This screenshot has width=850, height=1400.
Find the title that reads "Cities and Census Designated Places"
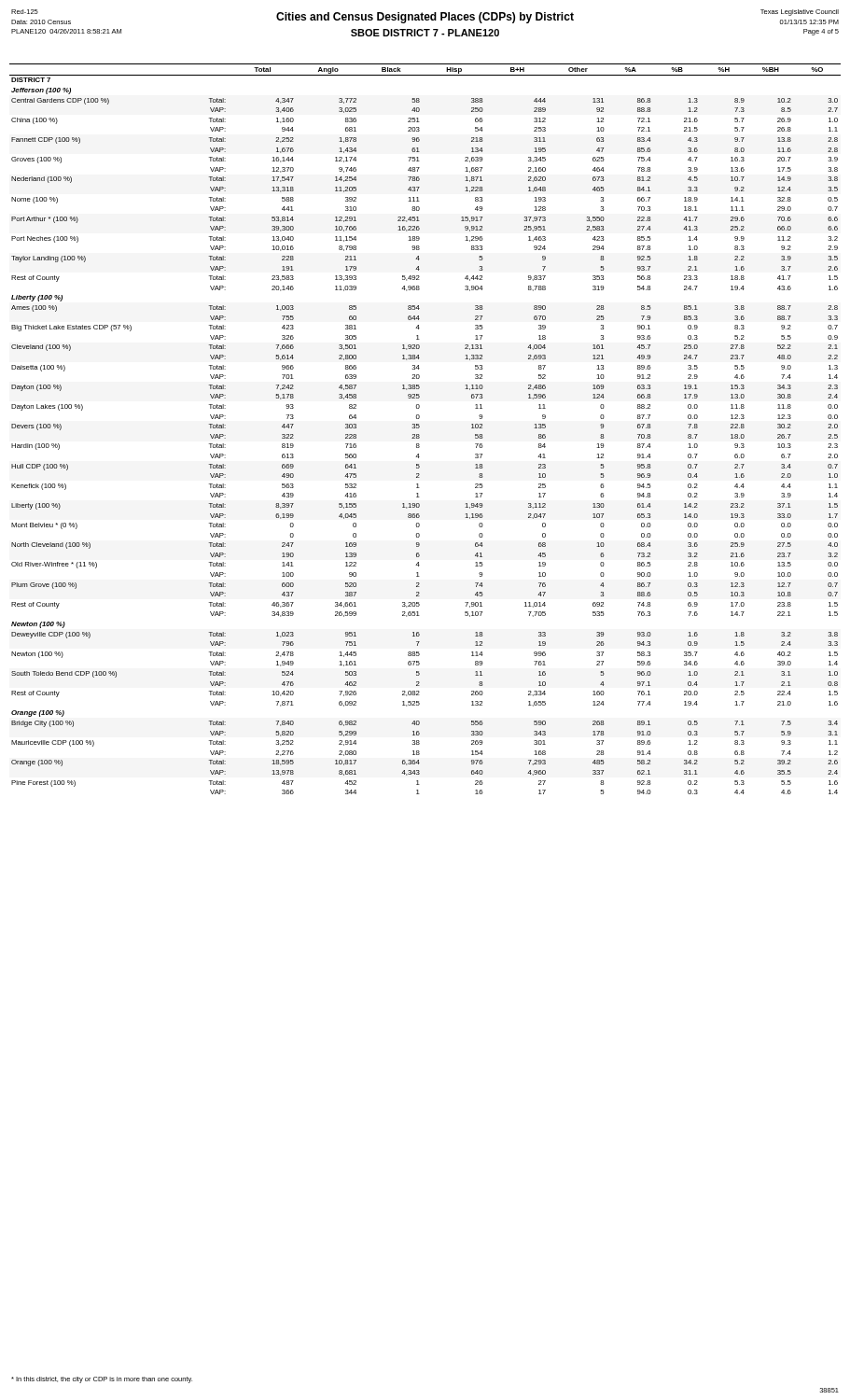point(425,24)
